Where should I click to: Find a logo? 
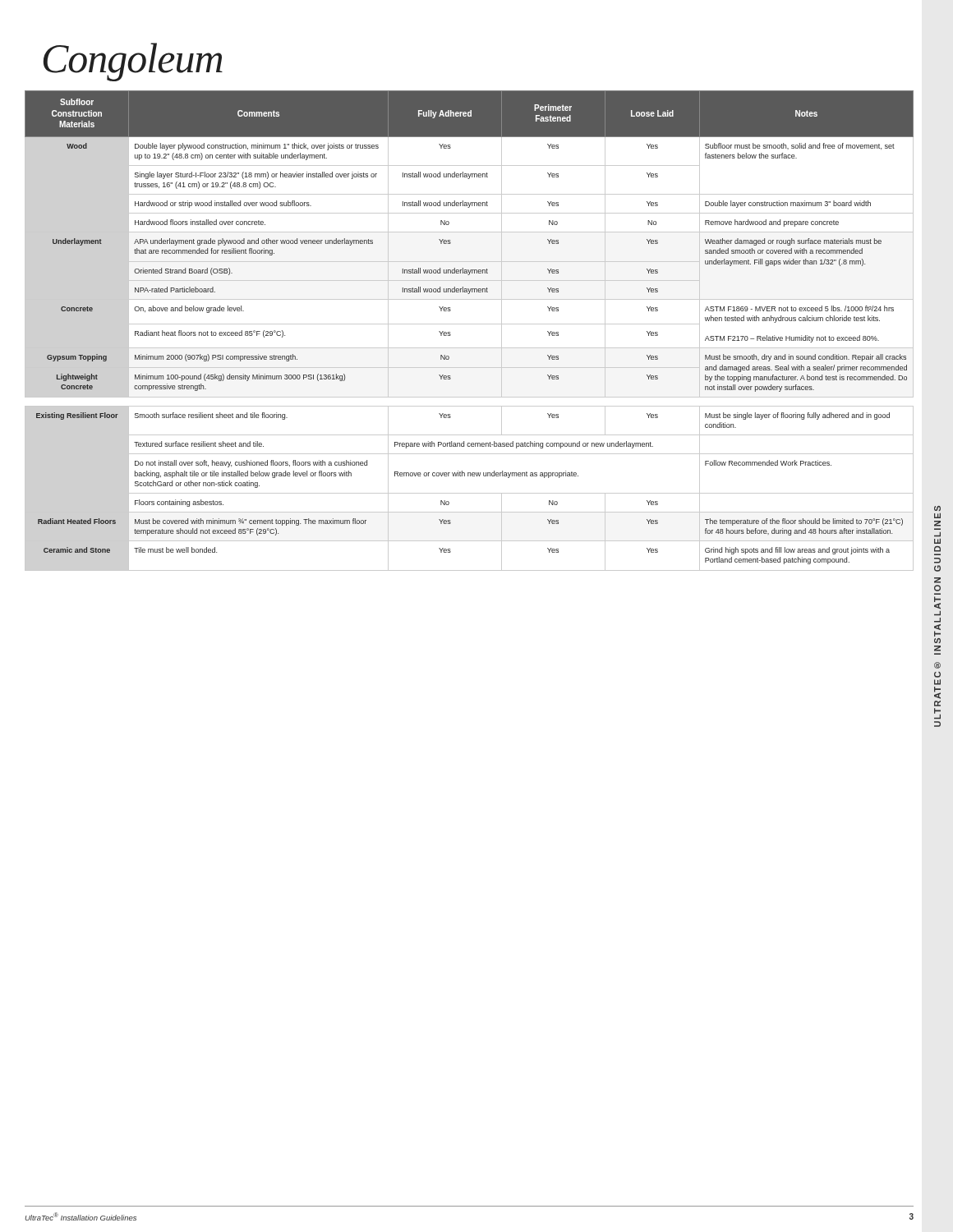pyautogui.click(x=148, y=53)
